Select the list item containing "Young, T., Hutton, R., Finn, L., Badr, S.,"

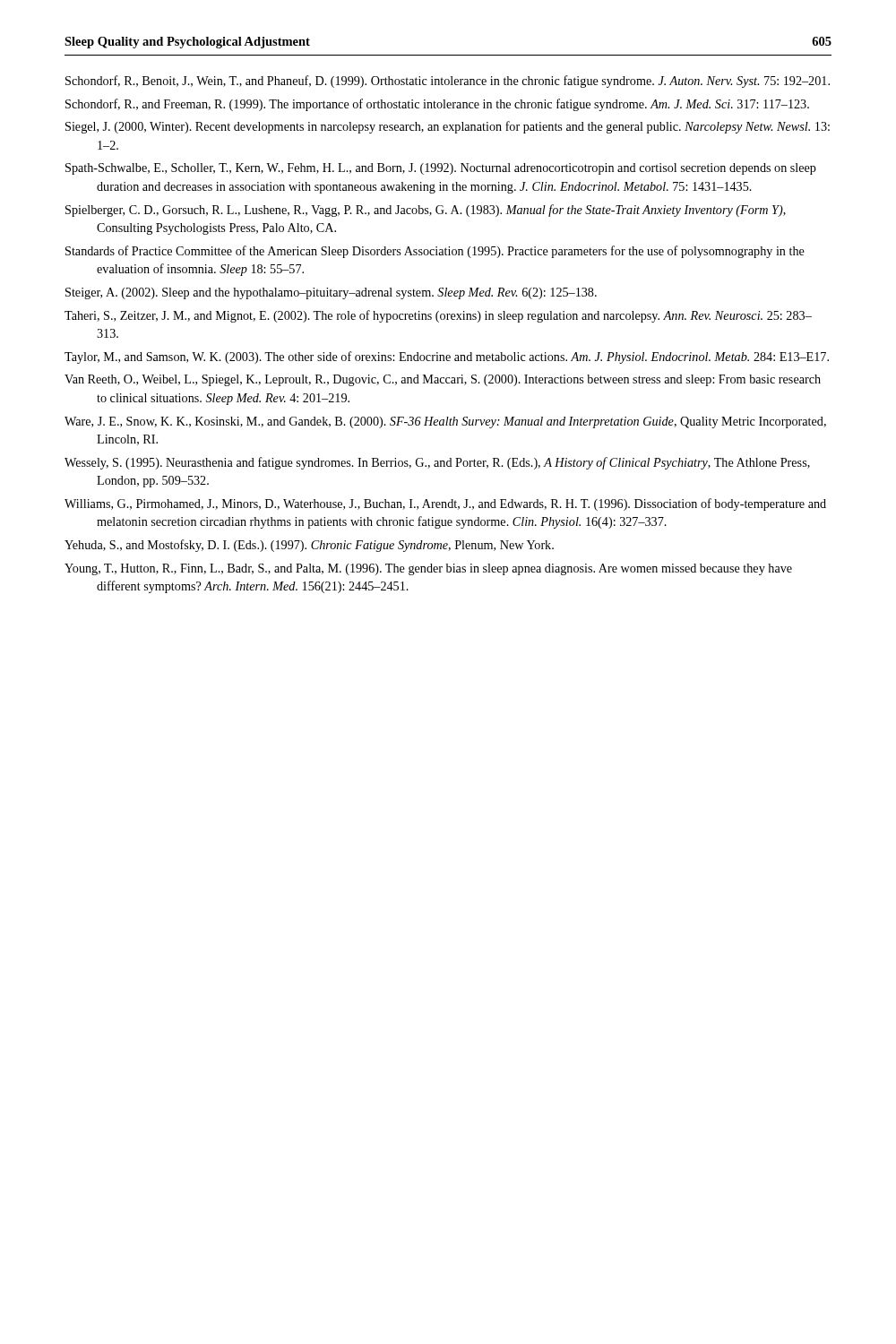(x=428, y=577)
